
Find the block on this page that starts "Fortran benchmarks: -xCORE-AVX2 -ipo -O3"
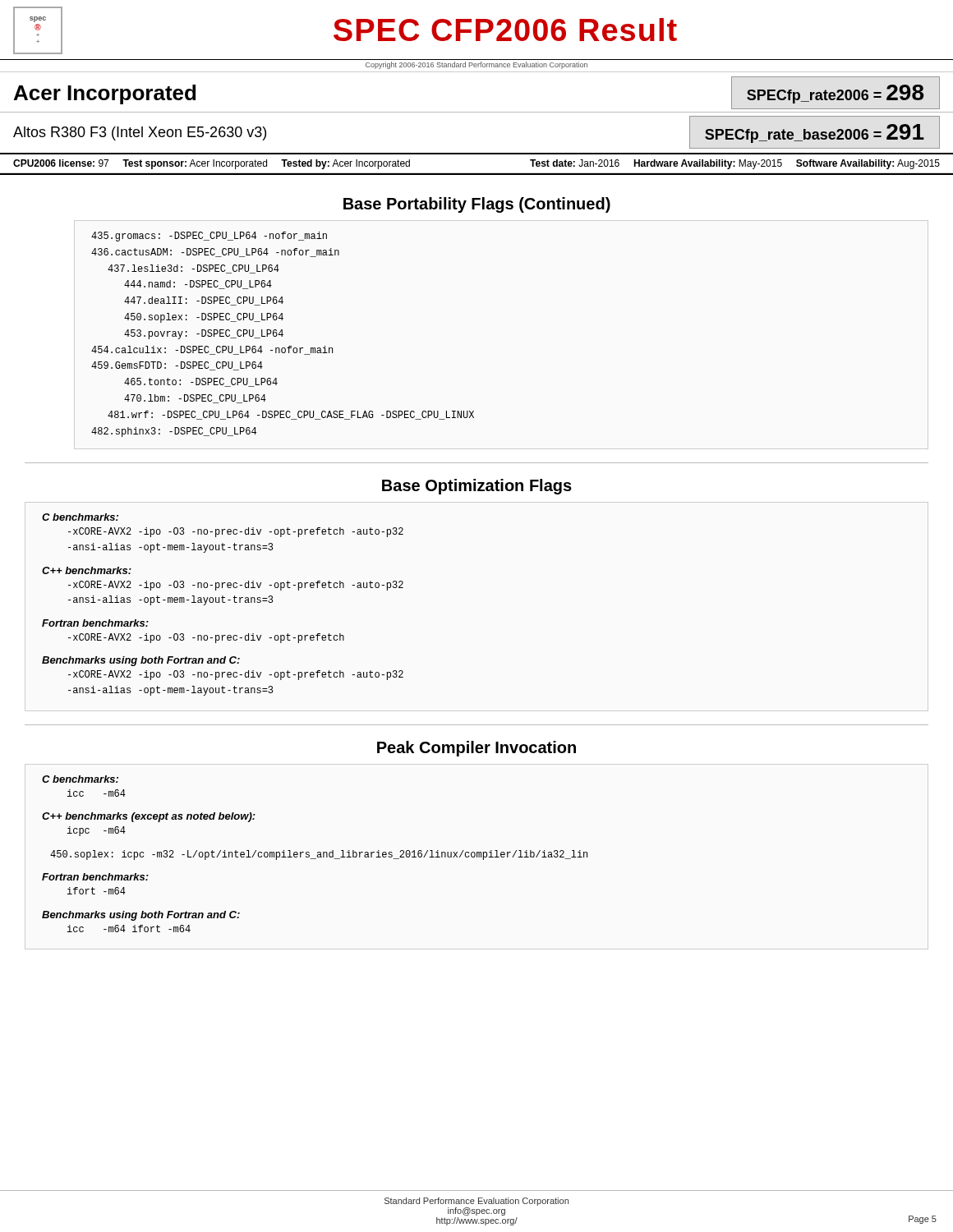[x=95, y=623]
